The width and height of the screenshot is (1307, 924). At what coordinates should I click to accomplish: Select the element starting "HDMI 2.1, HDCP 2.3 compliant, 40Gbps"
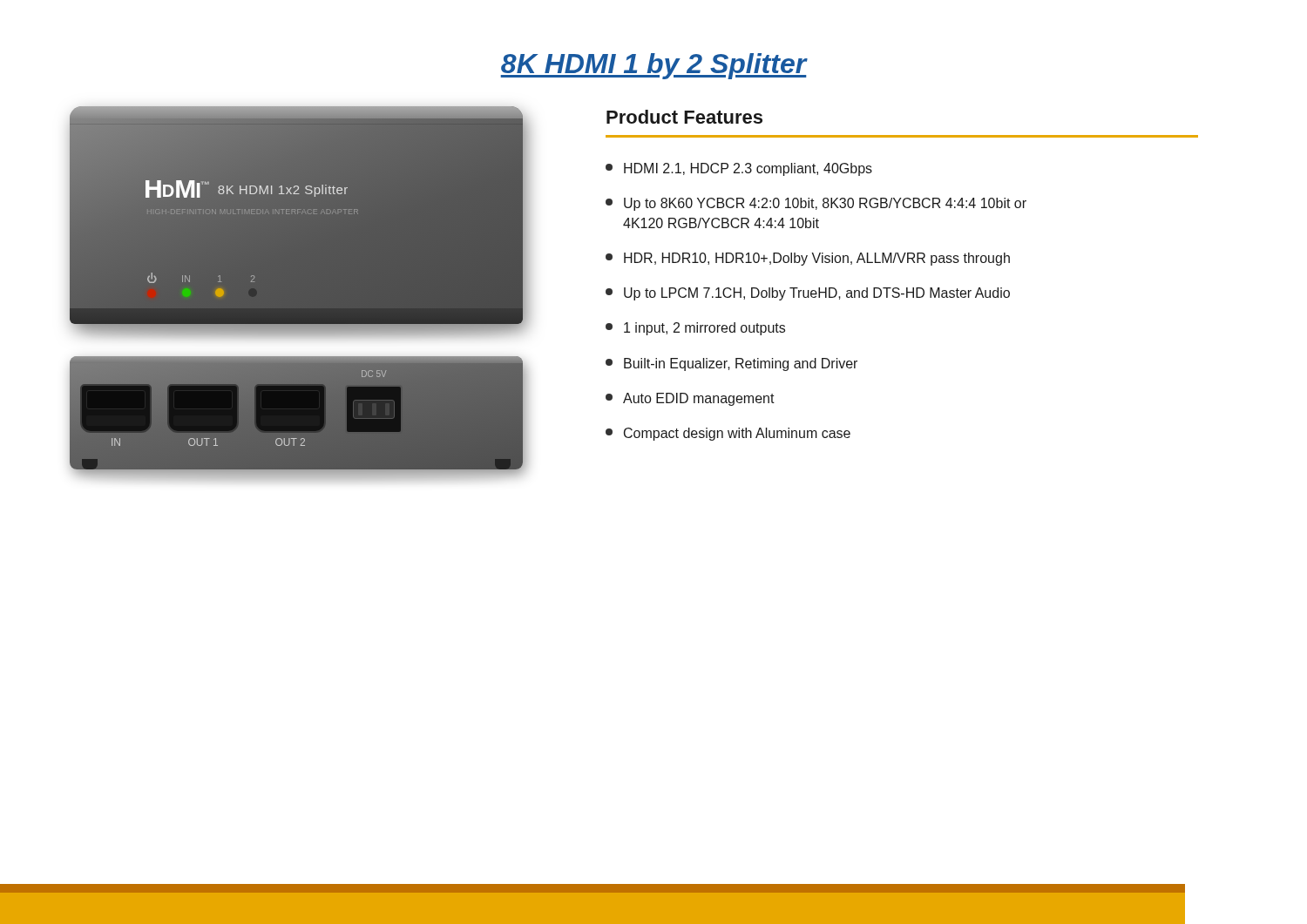point(739,168)
